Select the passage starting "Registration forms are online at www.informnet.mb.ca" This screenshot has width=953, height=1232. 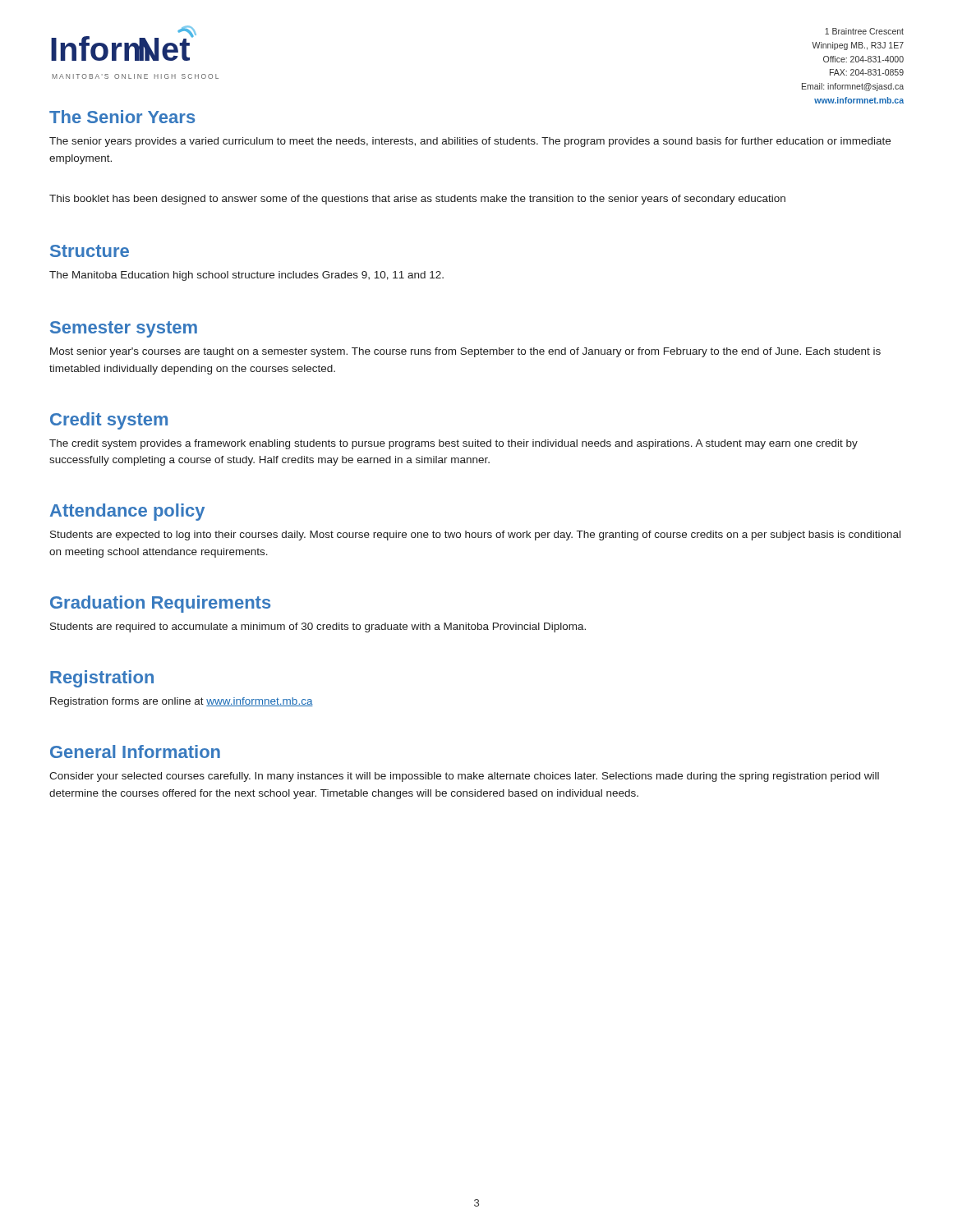(181, 701)
